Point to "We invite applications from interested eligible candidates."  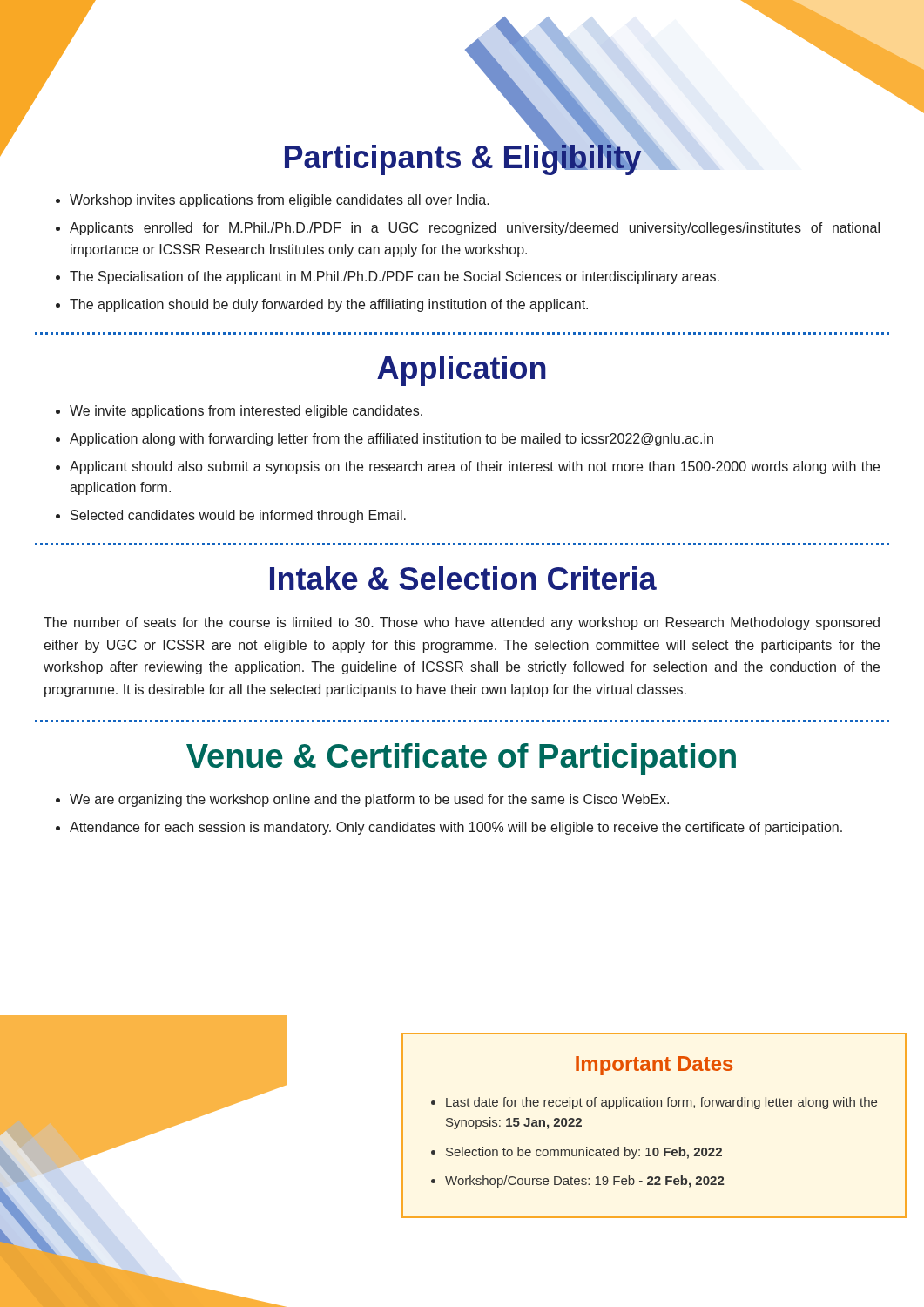[x=247, y=411]
